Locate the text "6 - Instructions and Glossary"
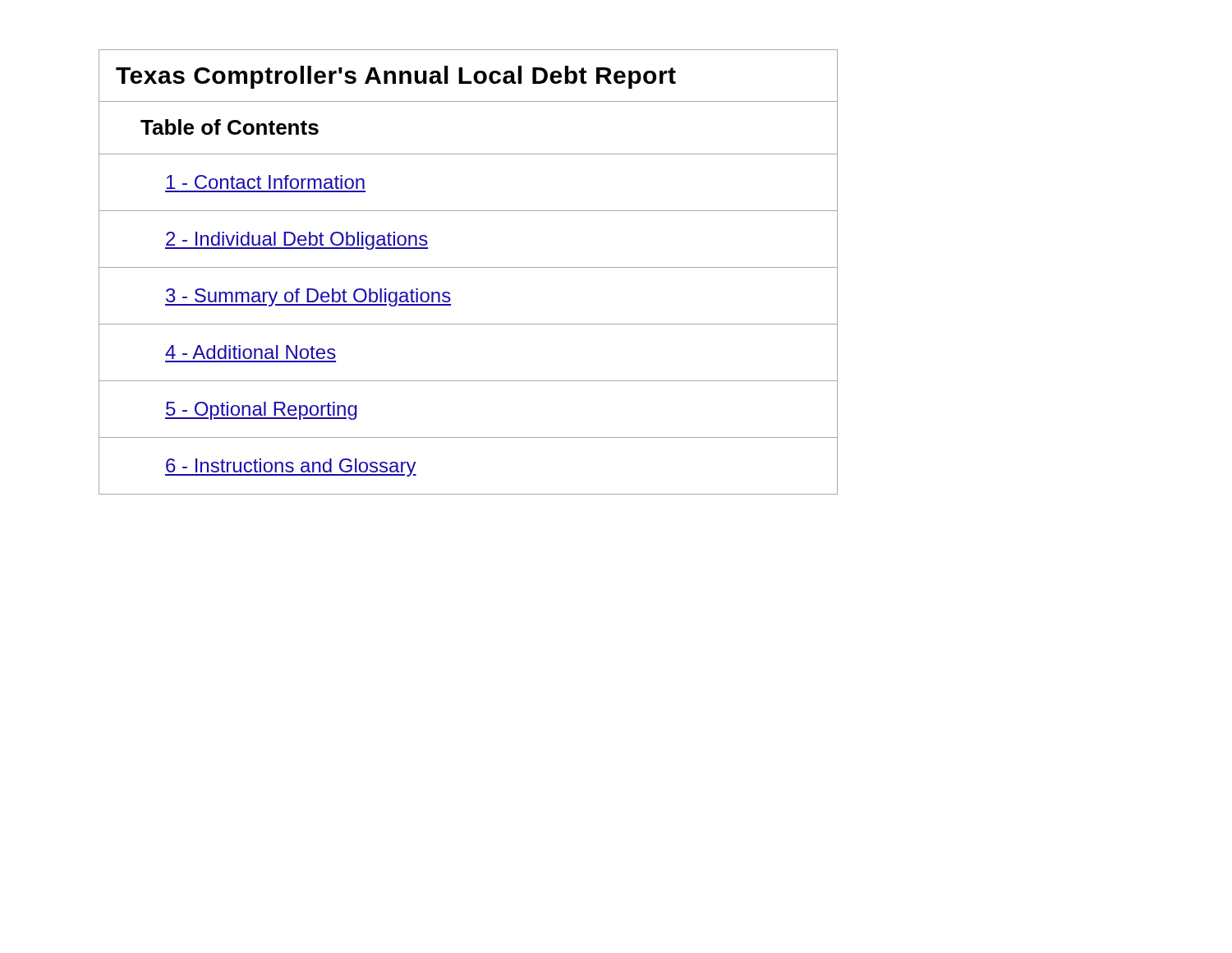Viewport: 1232px width, 953px height. (x=291, y=465)
